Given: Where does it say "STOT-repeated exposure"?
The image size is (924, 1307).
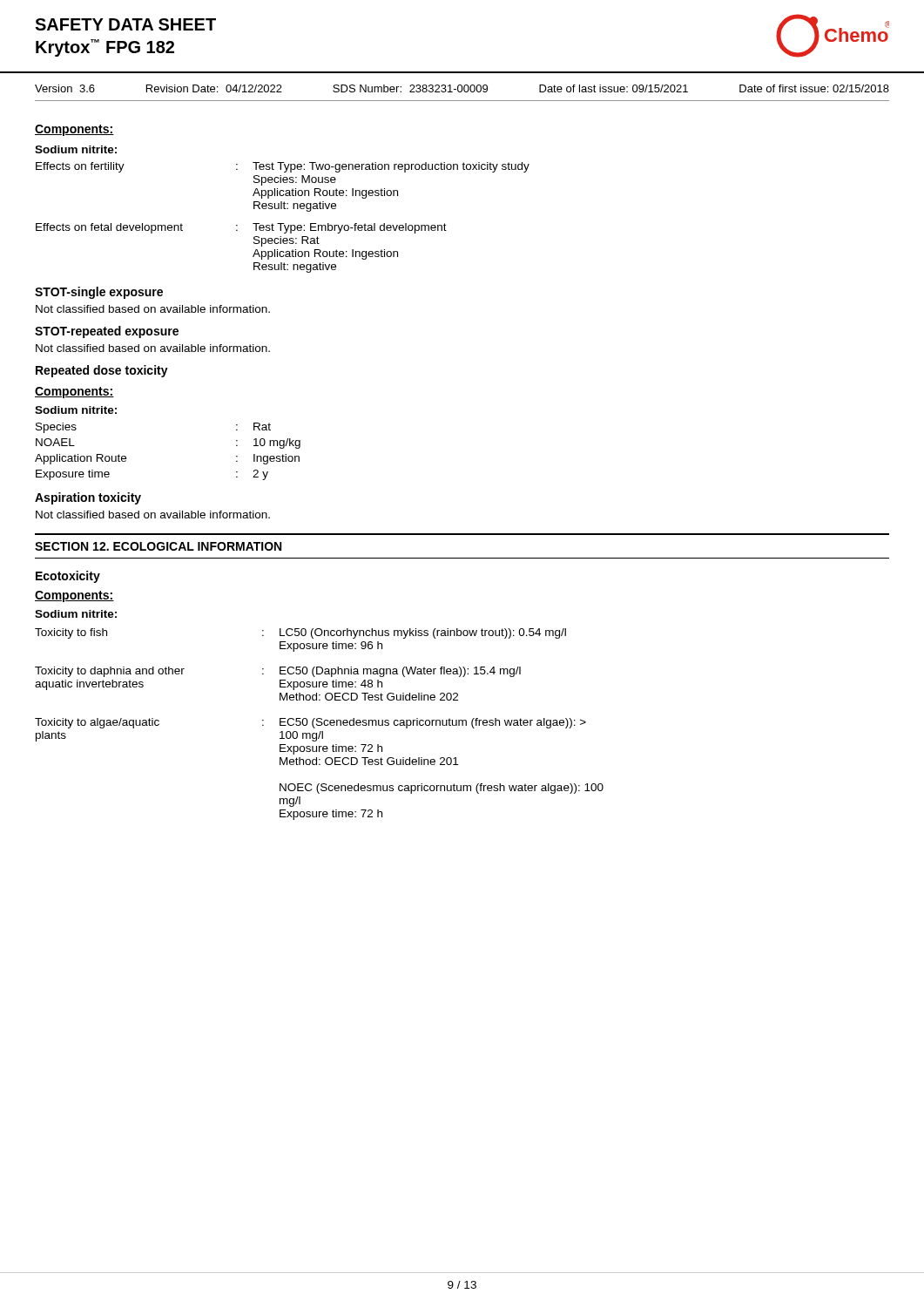Looking at the screenshot, I should (x=107, y=331).
